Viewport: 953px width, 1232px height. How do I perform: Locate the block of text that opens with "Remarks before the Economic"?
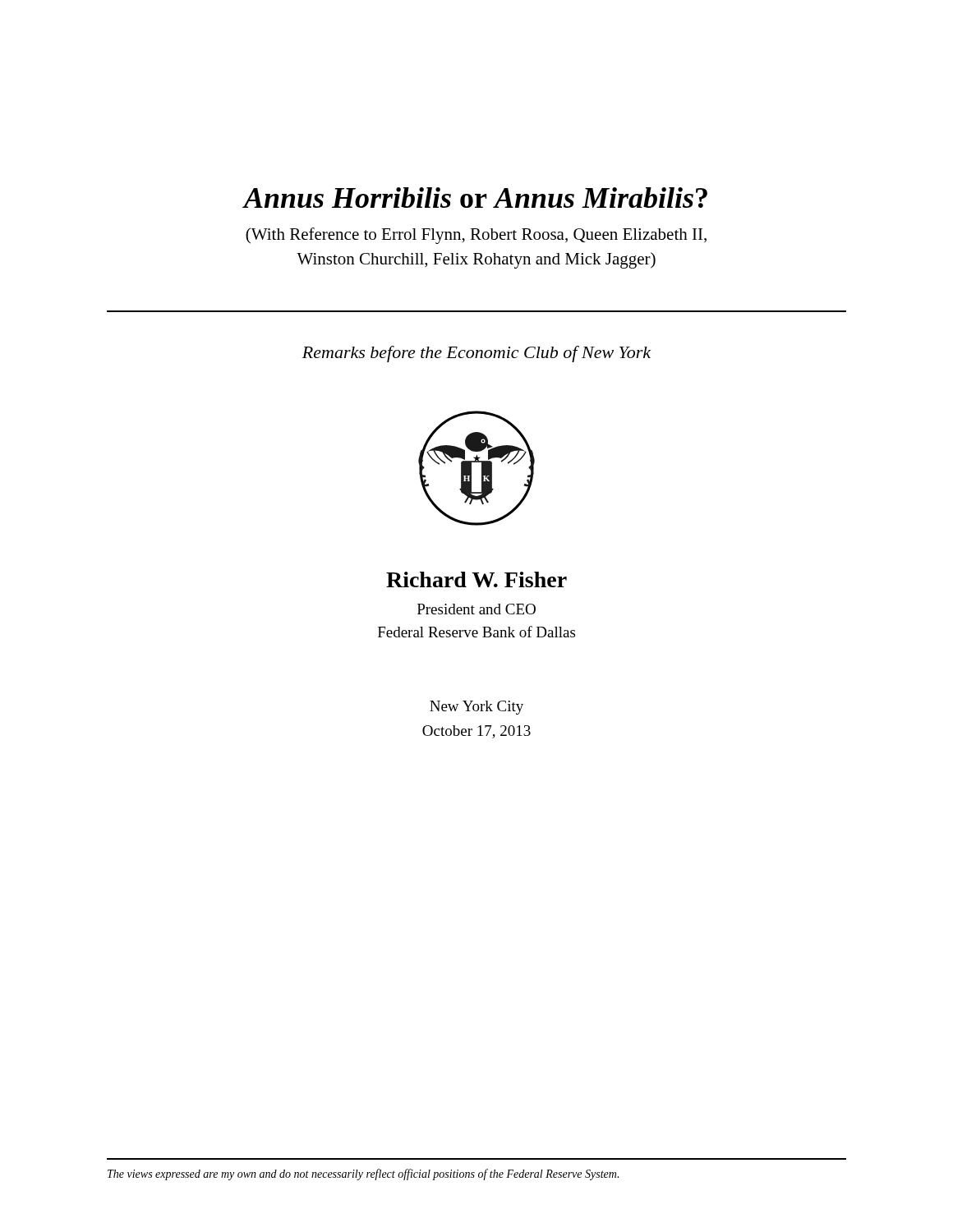click(x=476, y=352)
